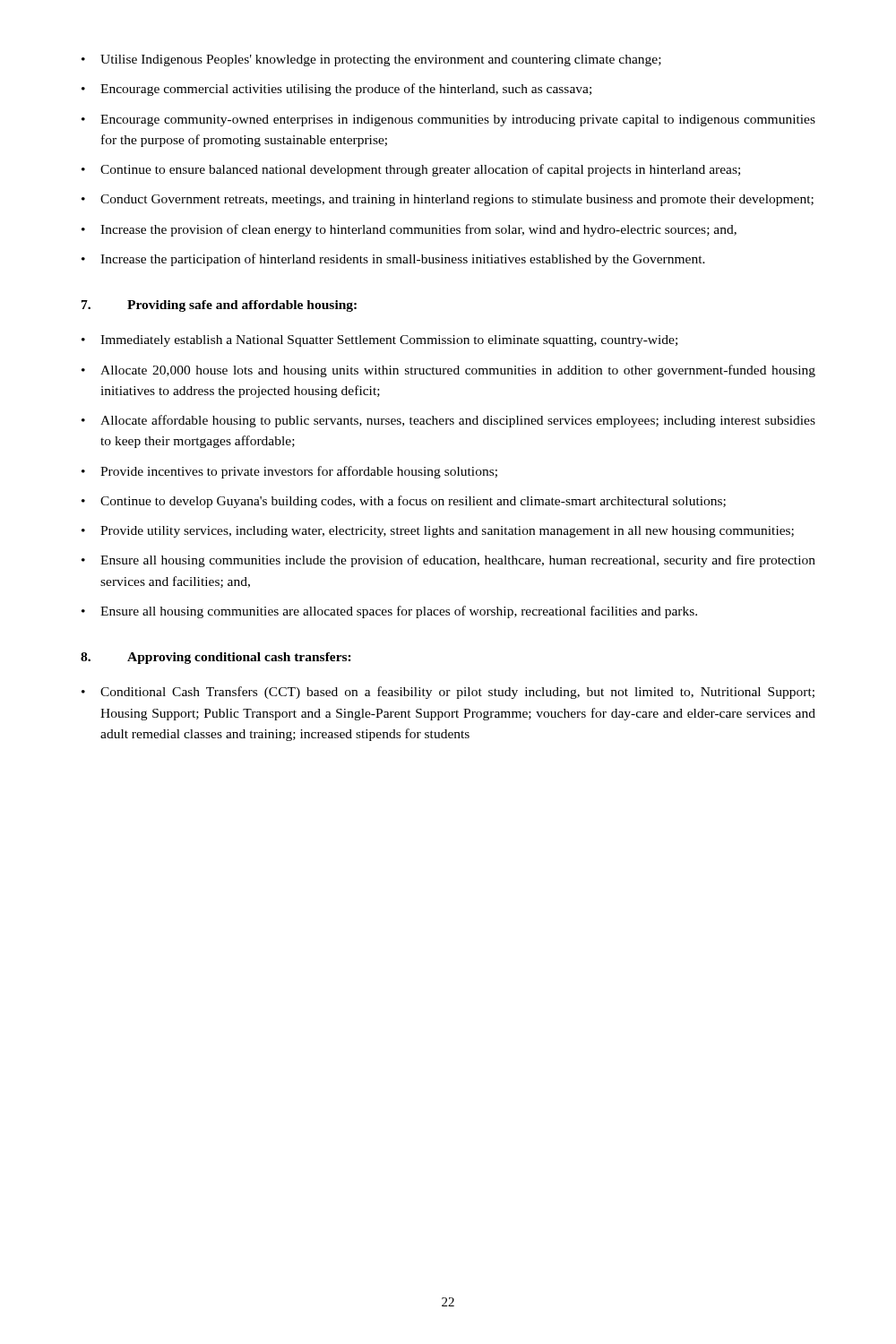Locate the list item containing "• Provide incentives to"

tap(448, 470)
